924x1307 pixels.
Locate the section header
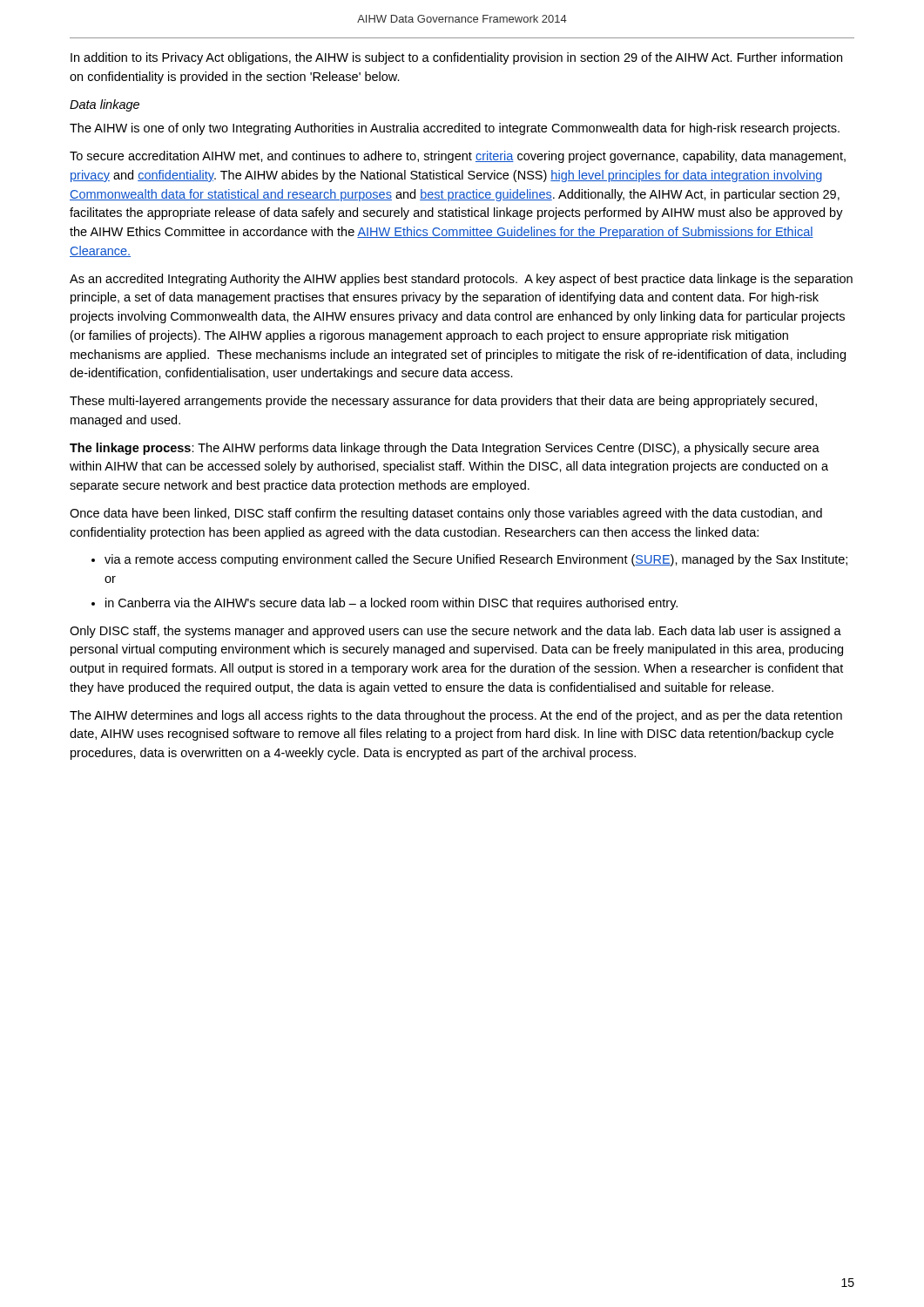tap(105, 104)
